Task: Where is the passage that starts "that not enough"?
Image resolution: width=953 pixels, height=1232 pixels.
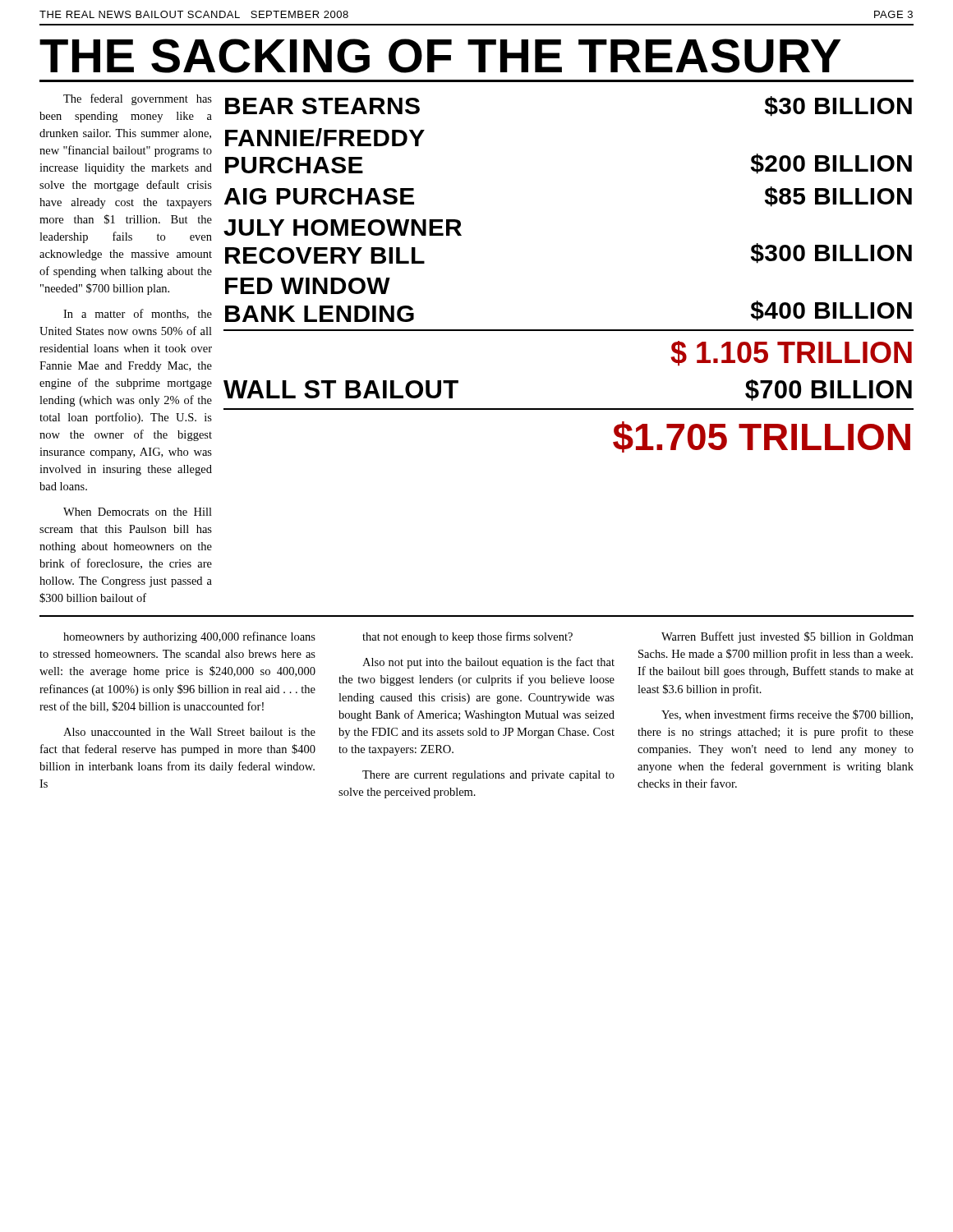Action: pyautogui.click(x=476, y=715)
